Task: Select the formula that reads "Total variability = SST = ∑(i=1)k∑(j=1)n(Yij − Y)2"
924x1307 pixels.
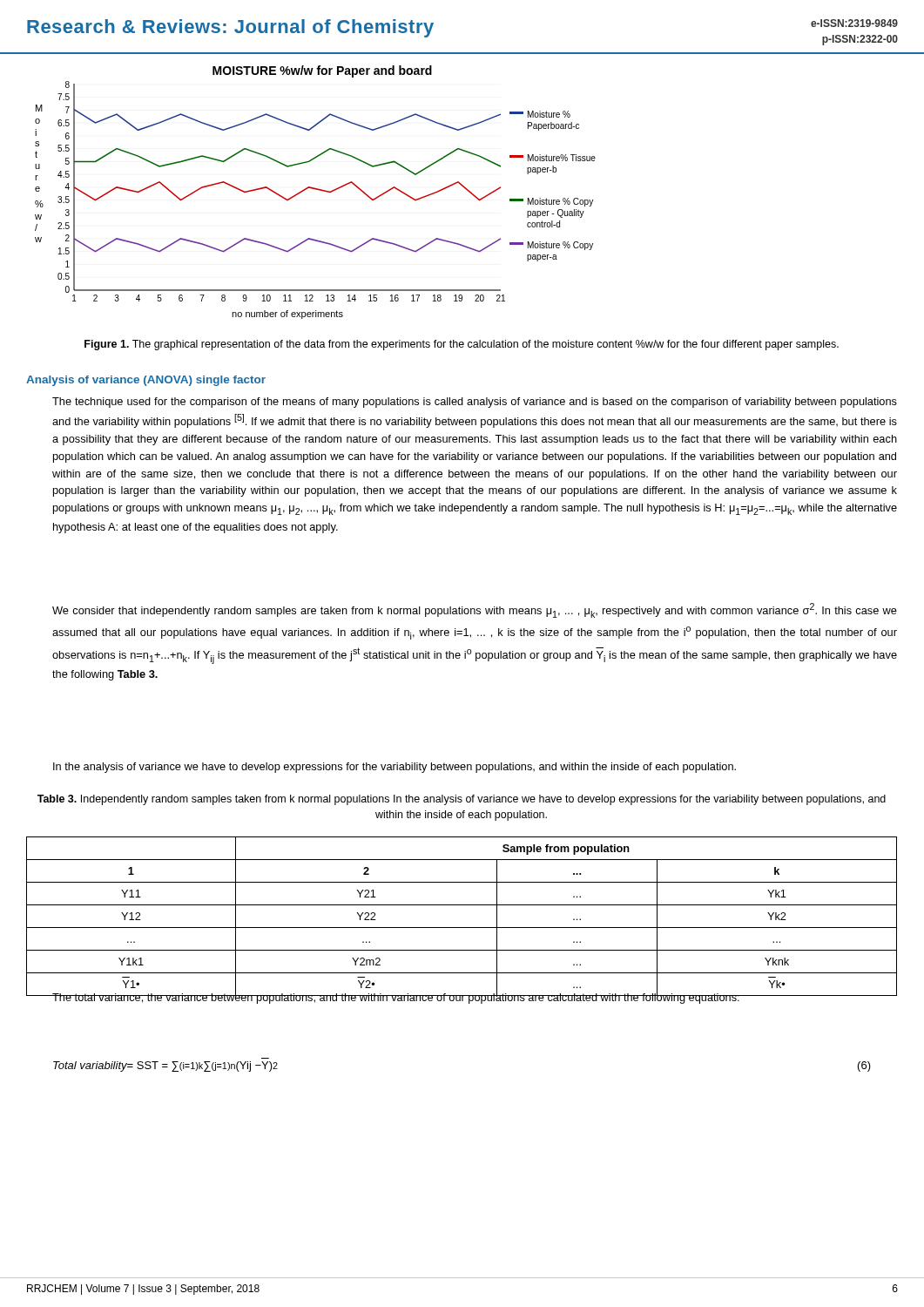Action: point(175,1066)
